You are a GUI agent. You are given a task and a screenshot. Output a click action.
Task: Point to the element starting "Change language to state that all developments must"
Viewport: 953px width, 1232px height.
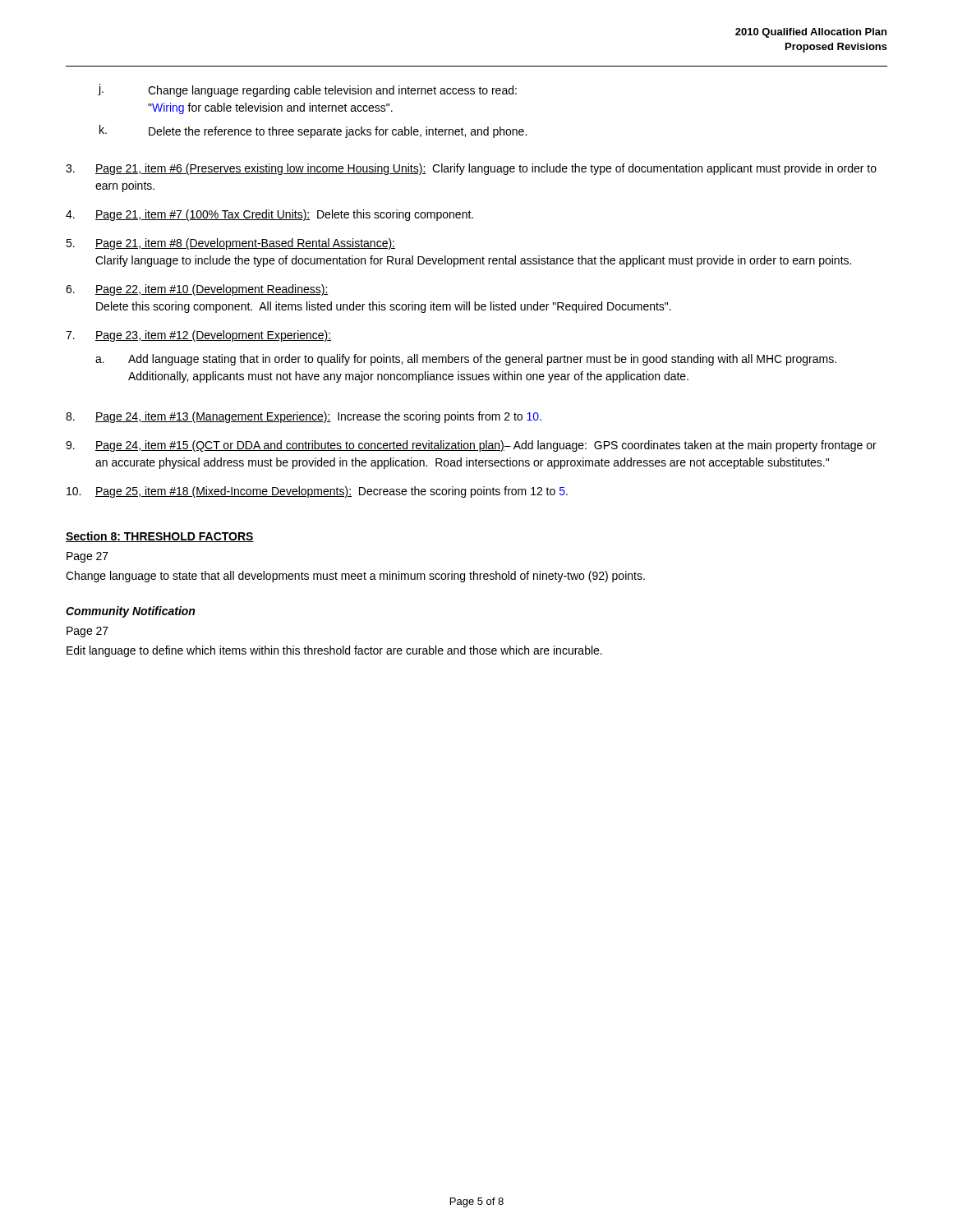[x=356, y=576]
